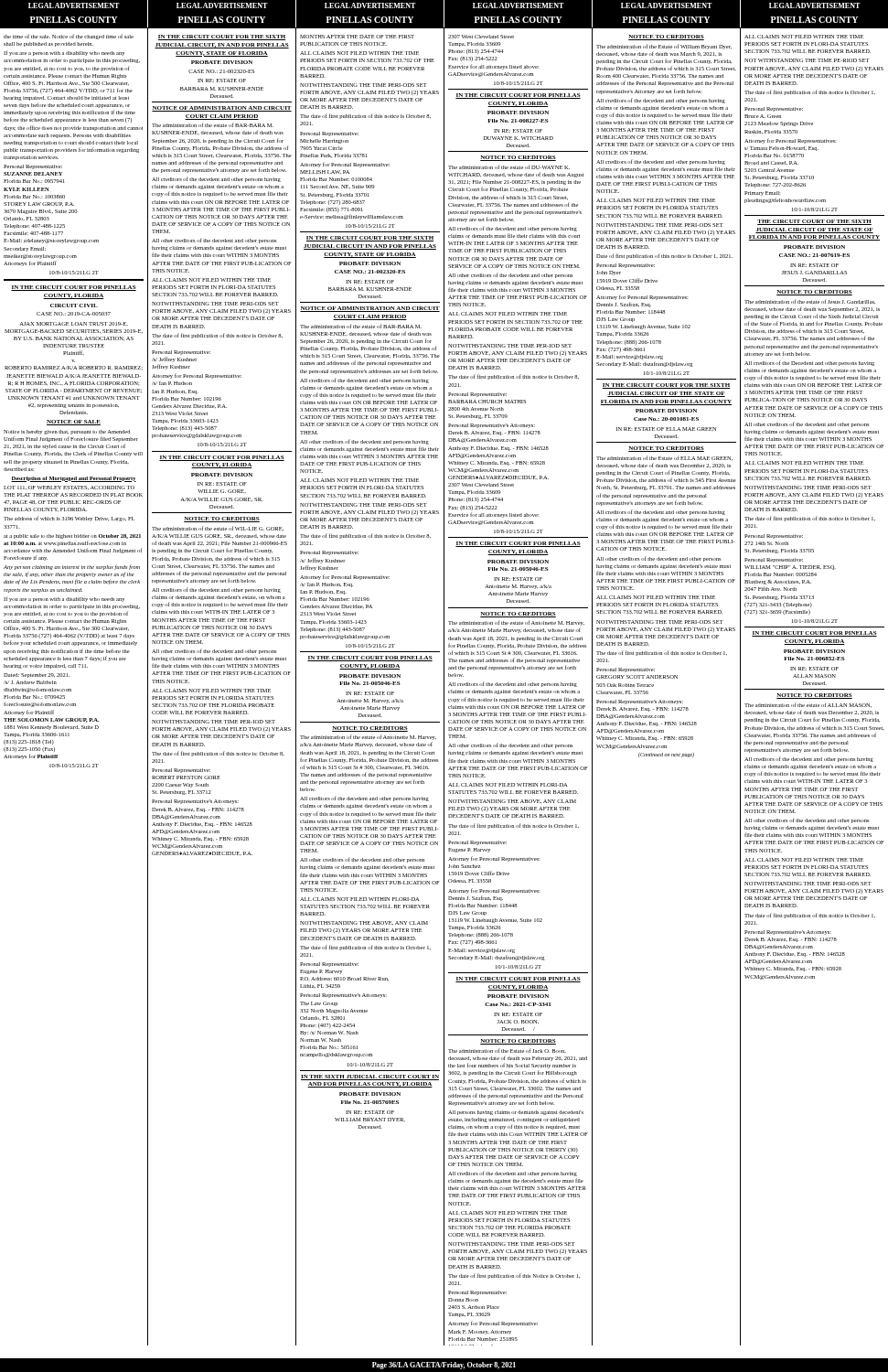Where is the passage that starts "ALL CLAIMS NOT FILED WITHIN THE"?
Screen dimensions: 1372x888
(x=814, y=507)
